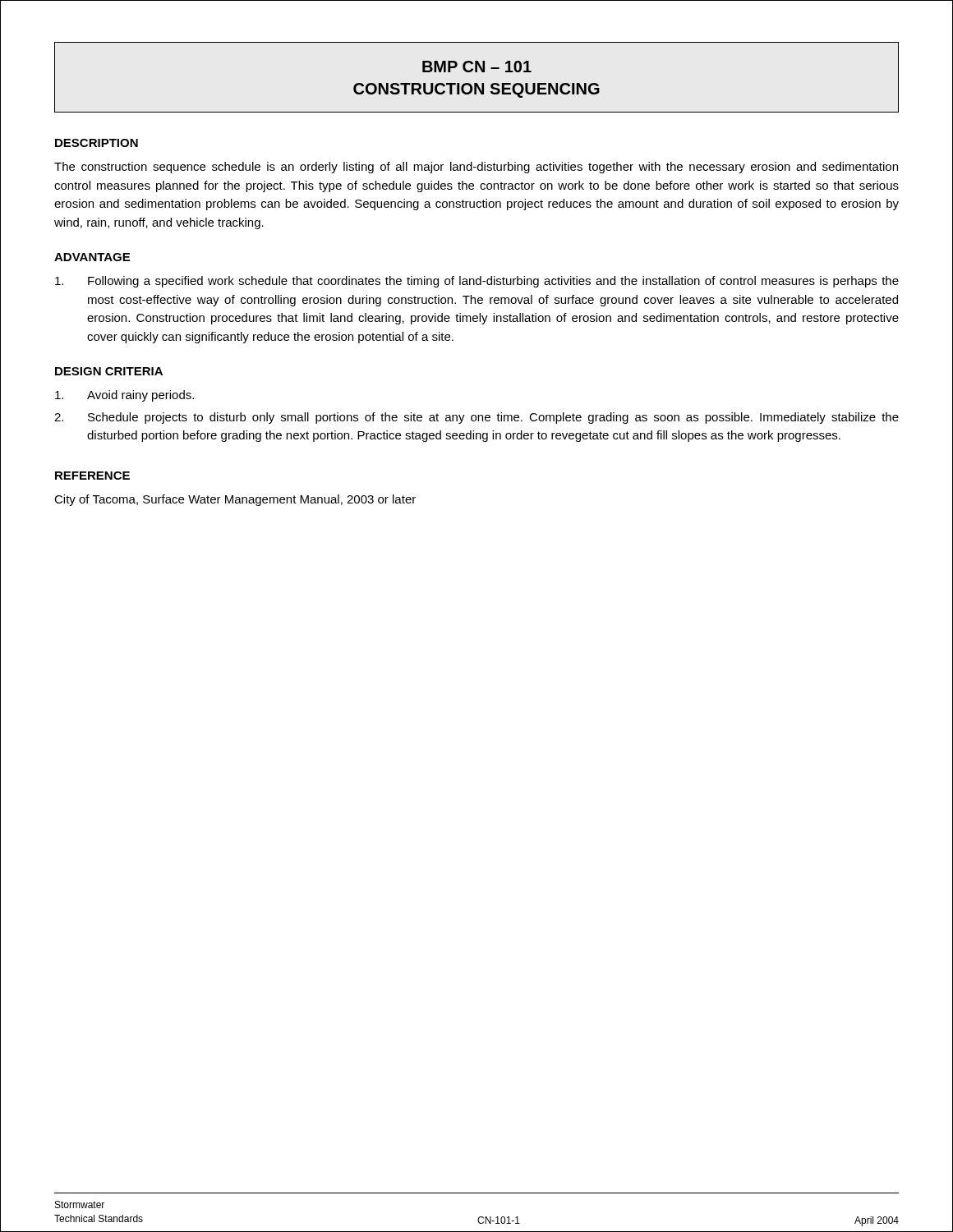Locate the text block starting "BMP CN –"
953x1232 pixels.
point(476,77)
